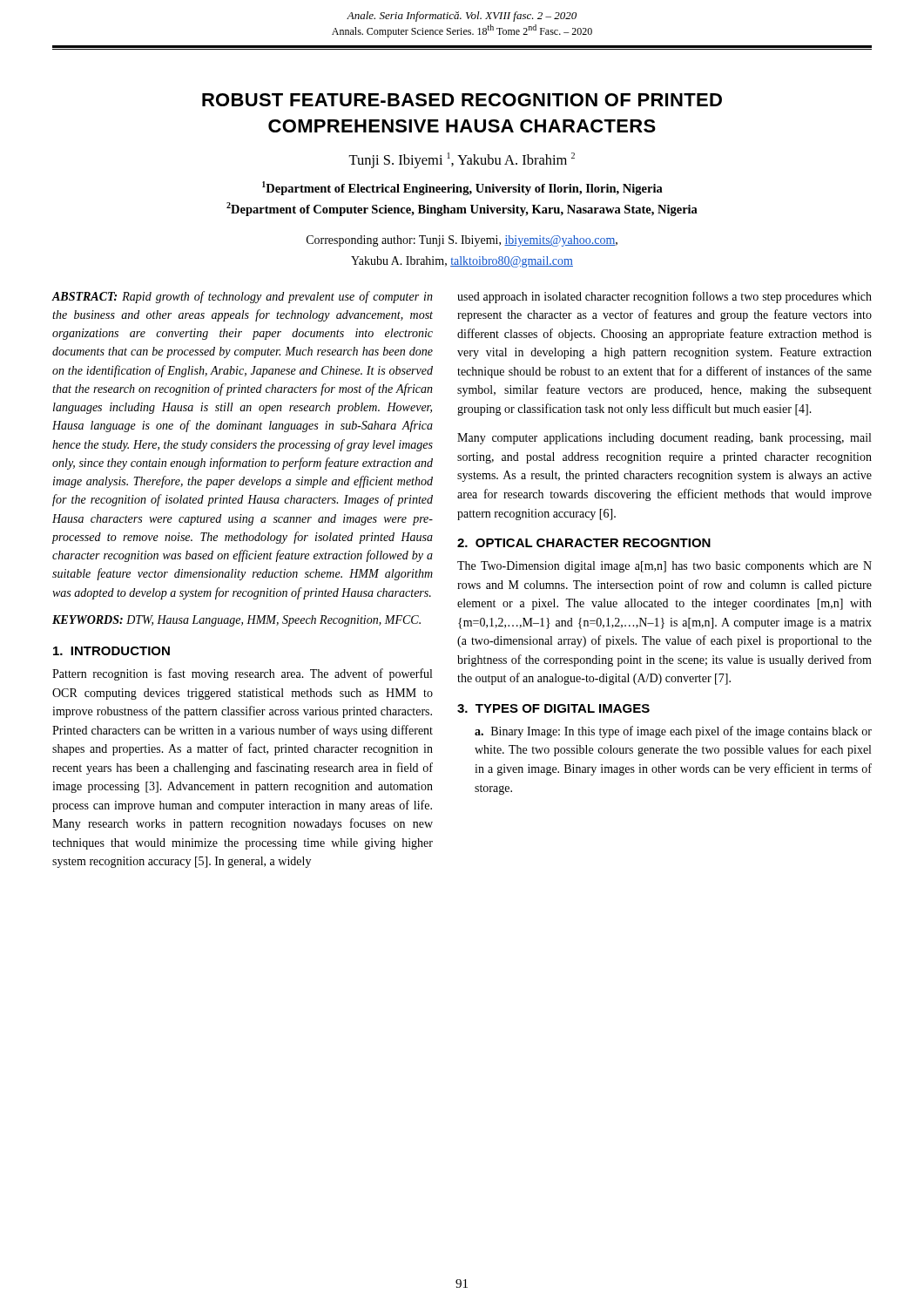Locate the text starting "used approach in"
The image size is (924, 1307).
[664, 353]
